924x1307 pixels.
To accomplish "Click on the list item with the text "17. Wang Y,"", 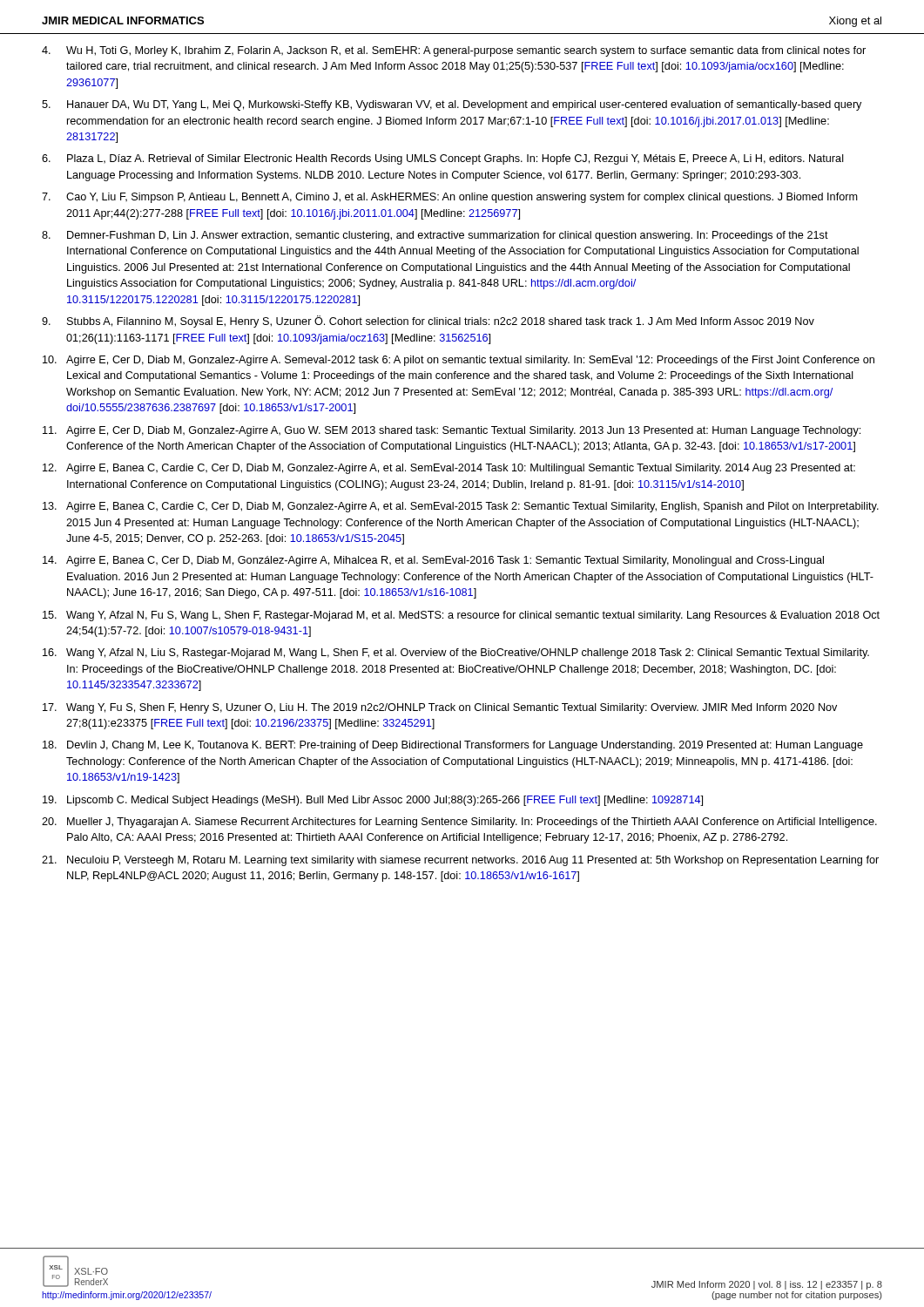I will coord(462,715).
